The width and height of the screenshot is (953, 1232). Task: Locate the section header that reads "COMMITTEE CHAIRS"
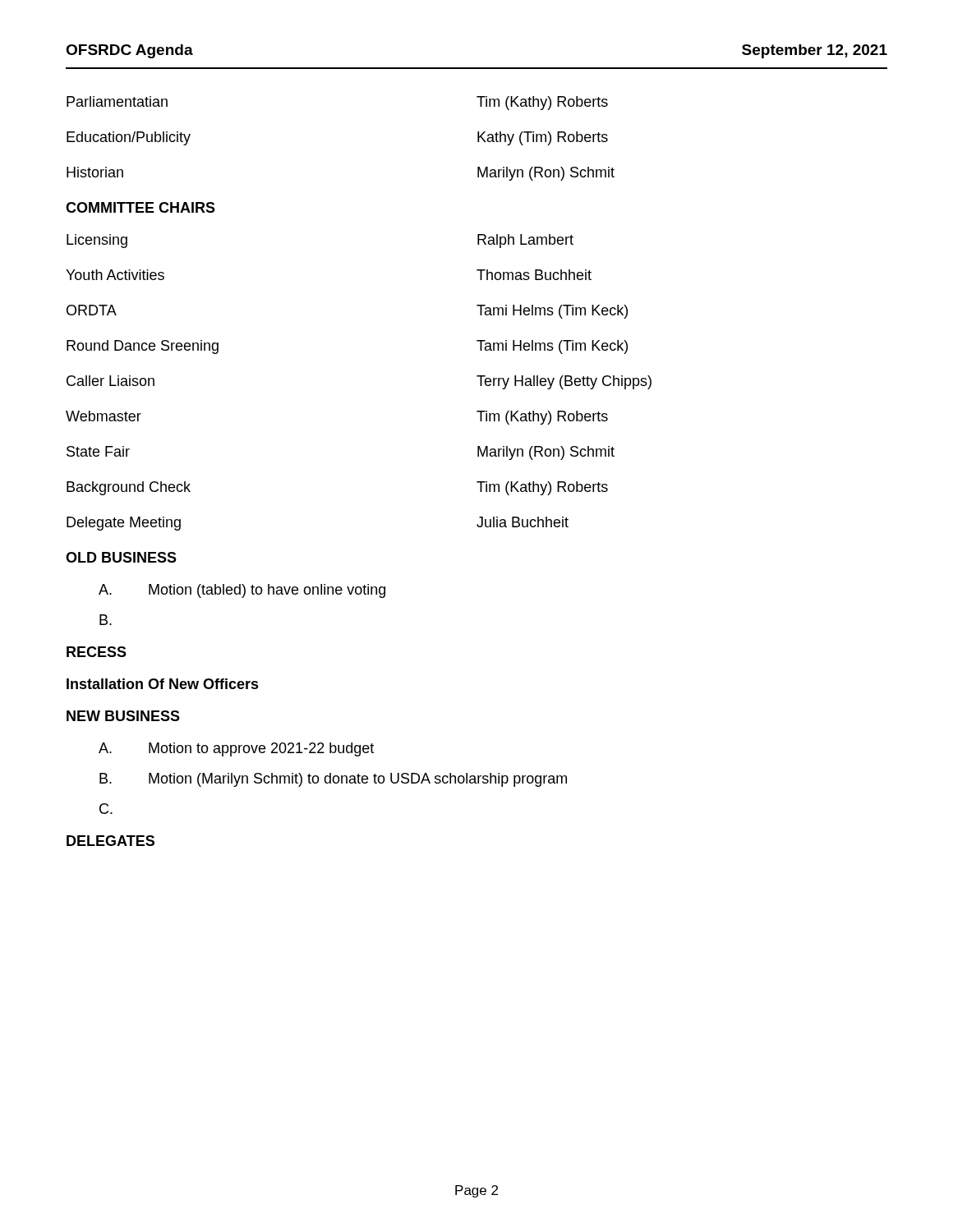click(x=141, y=208)
